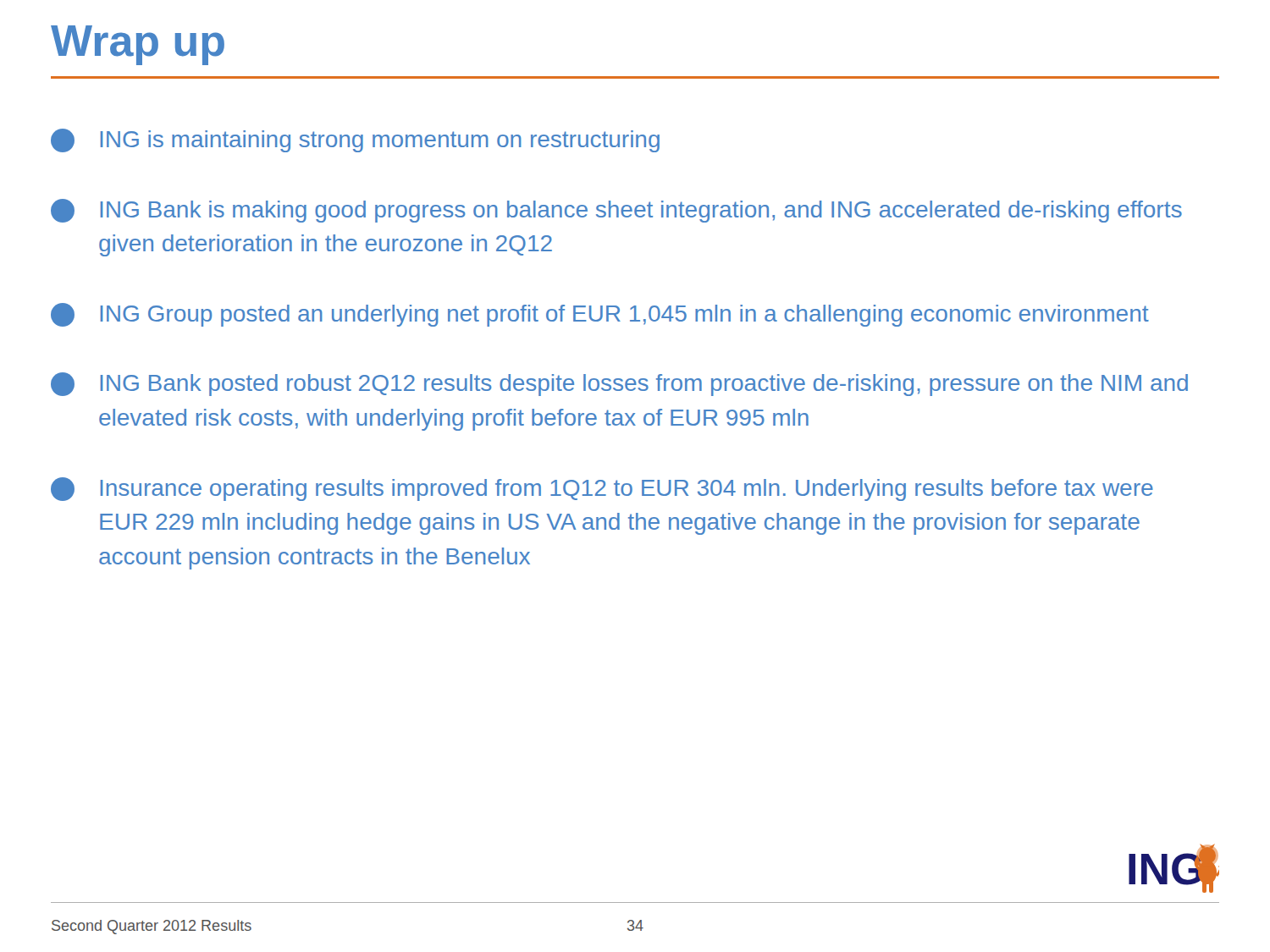Select the text starting "ING Group posted an"
Viewport: 1270px width, 952px height.
(627, 314)
